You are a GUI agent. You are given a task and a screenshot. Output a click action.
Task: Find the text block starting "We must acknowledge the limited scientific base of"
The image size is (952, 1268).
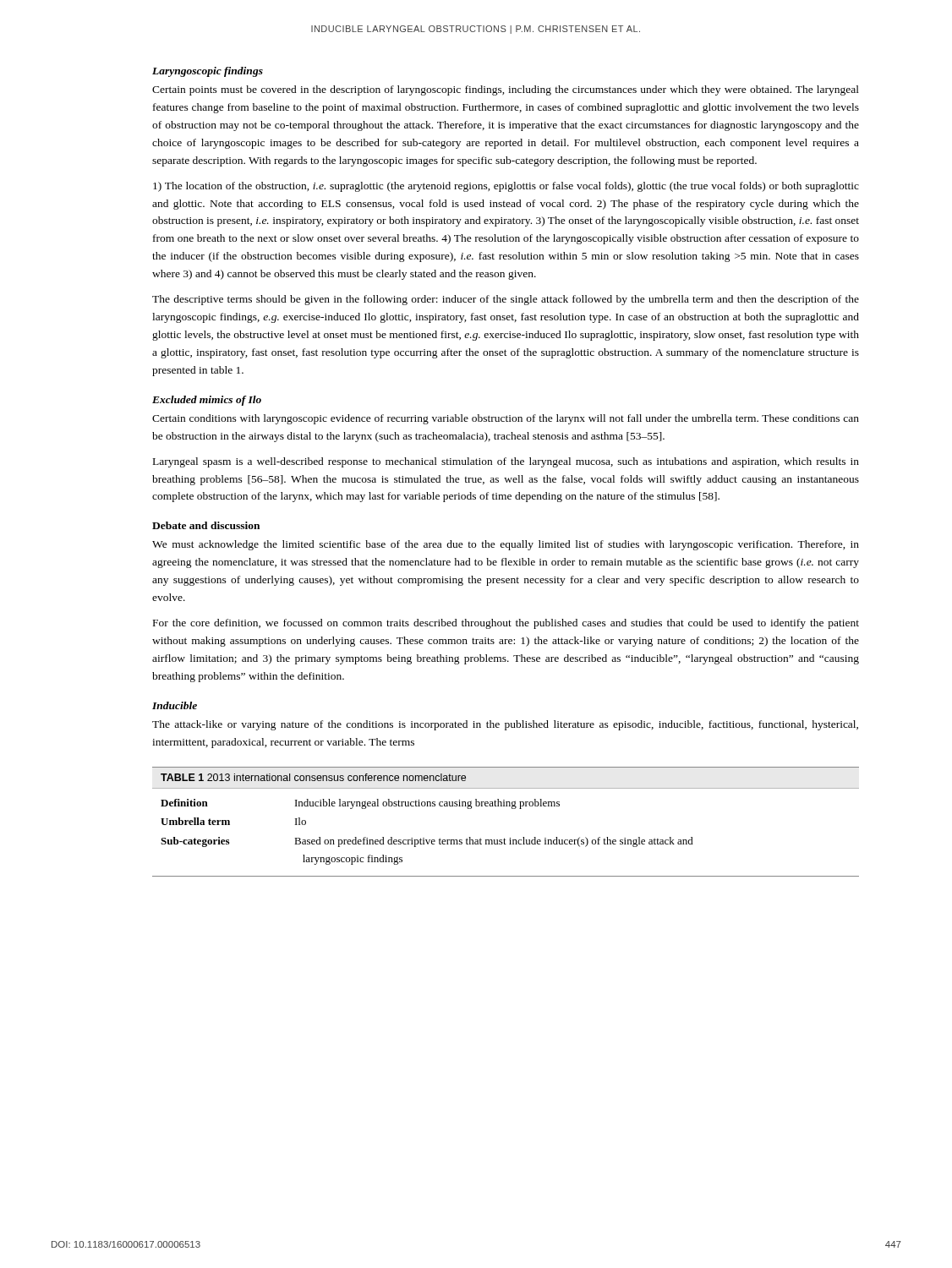coord(506,571)
